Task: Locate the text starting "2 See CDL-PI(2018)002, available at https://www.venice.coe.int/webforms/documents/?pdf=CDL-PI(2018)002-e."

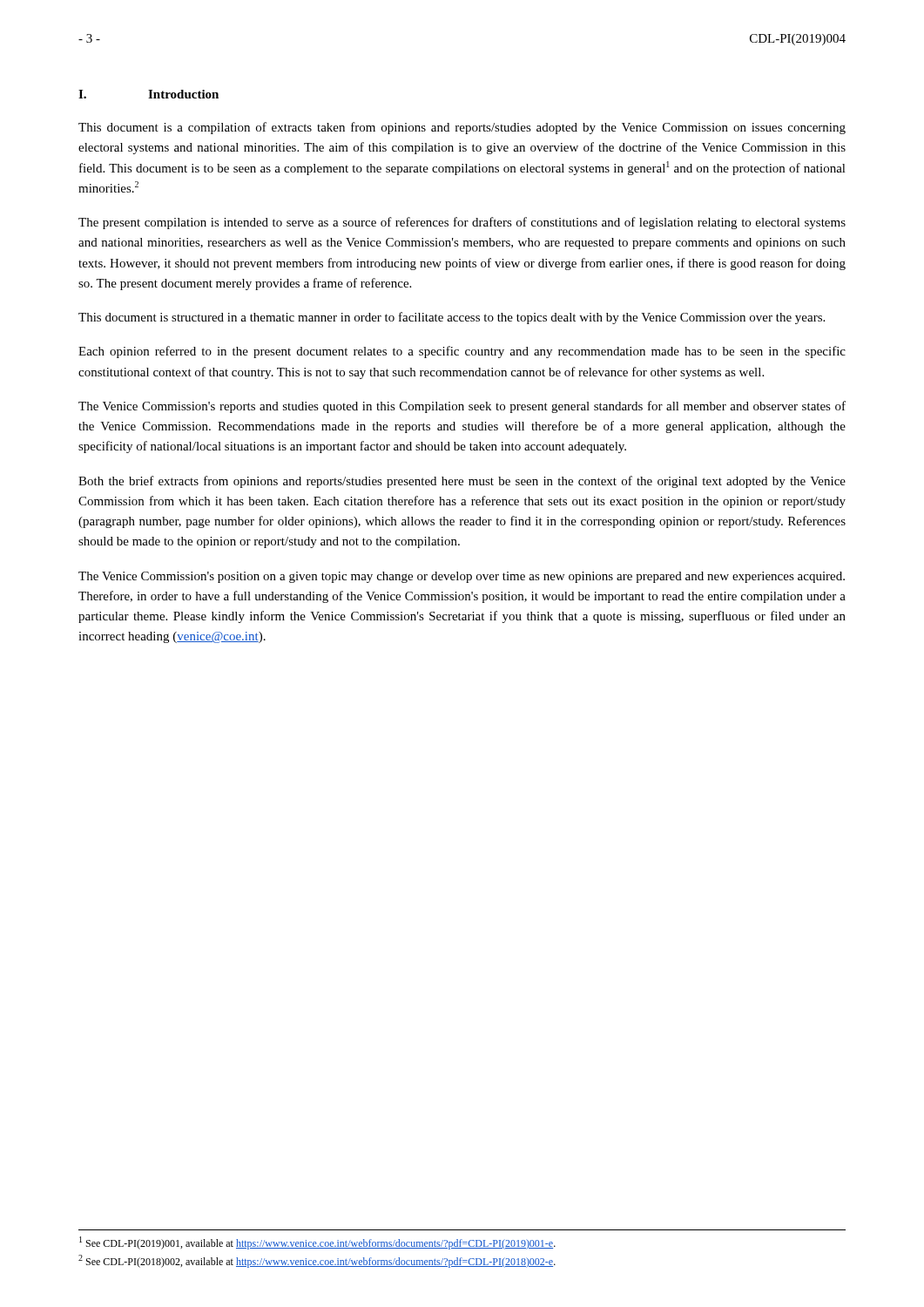Action: pos(317,1261)
